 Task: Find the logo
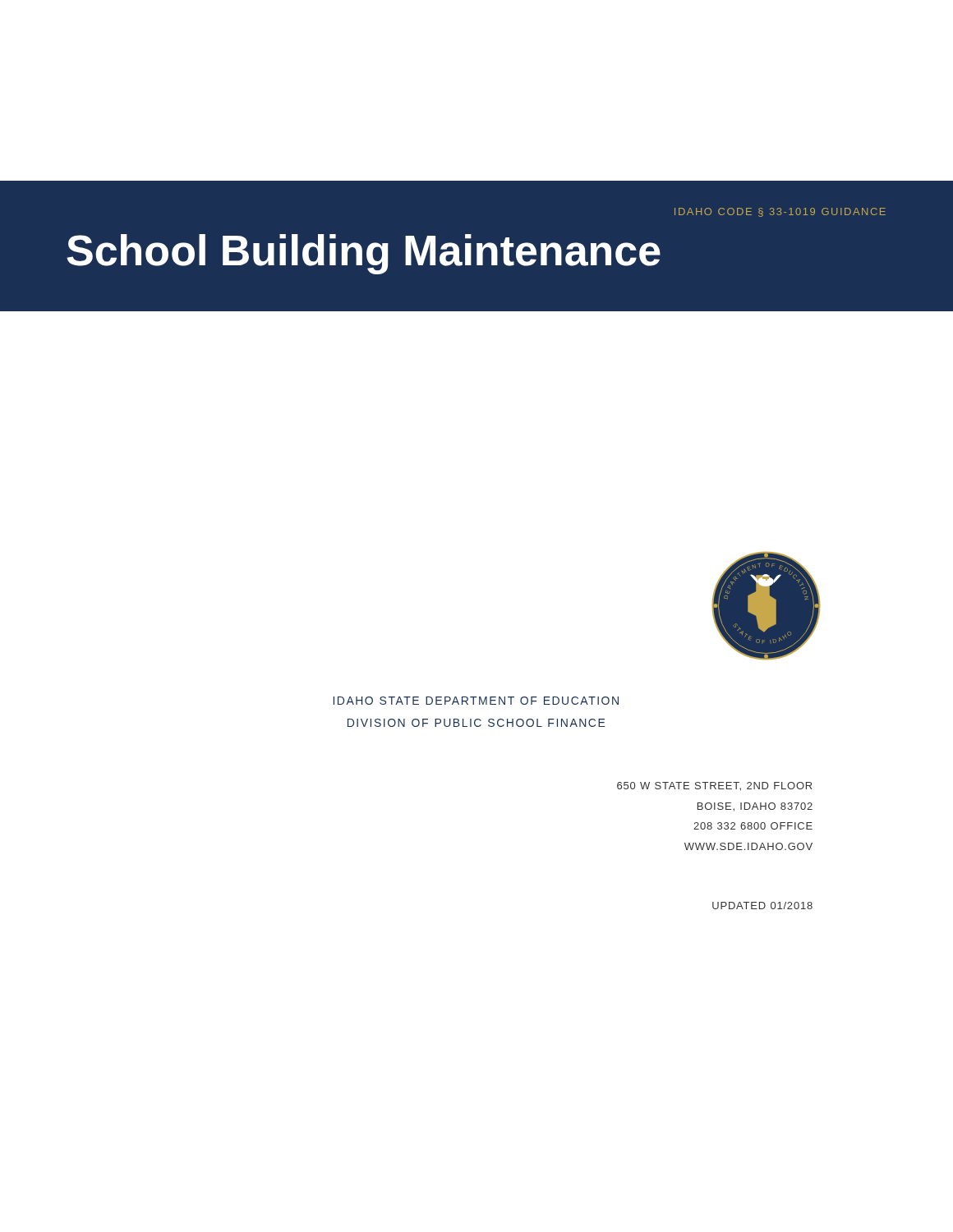coord(766,606)
